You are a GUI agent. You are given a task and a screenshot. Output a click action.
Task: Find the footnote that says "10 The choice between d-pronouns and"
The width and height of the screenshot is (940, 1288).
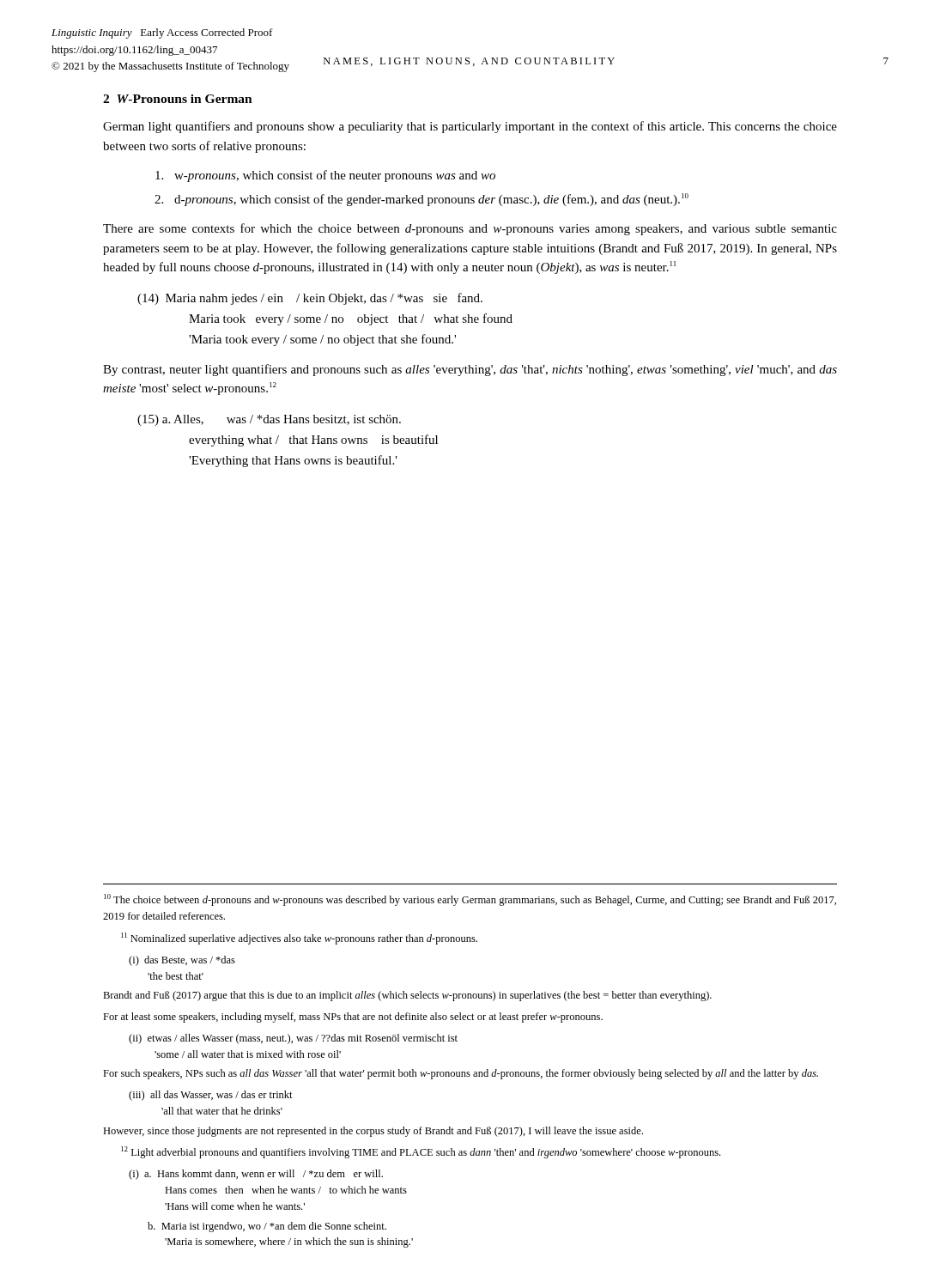pos(470,907)
